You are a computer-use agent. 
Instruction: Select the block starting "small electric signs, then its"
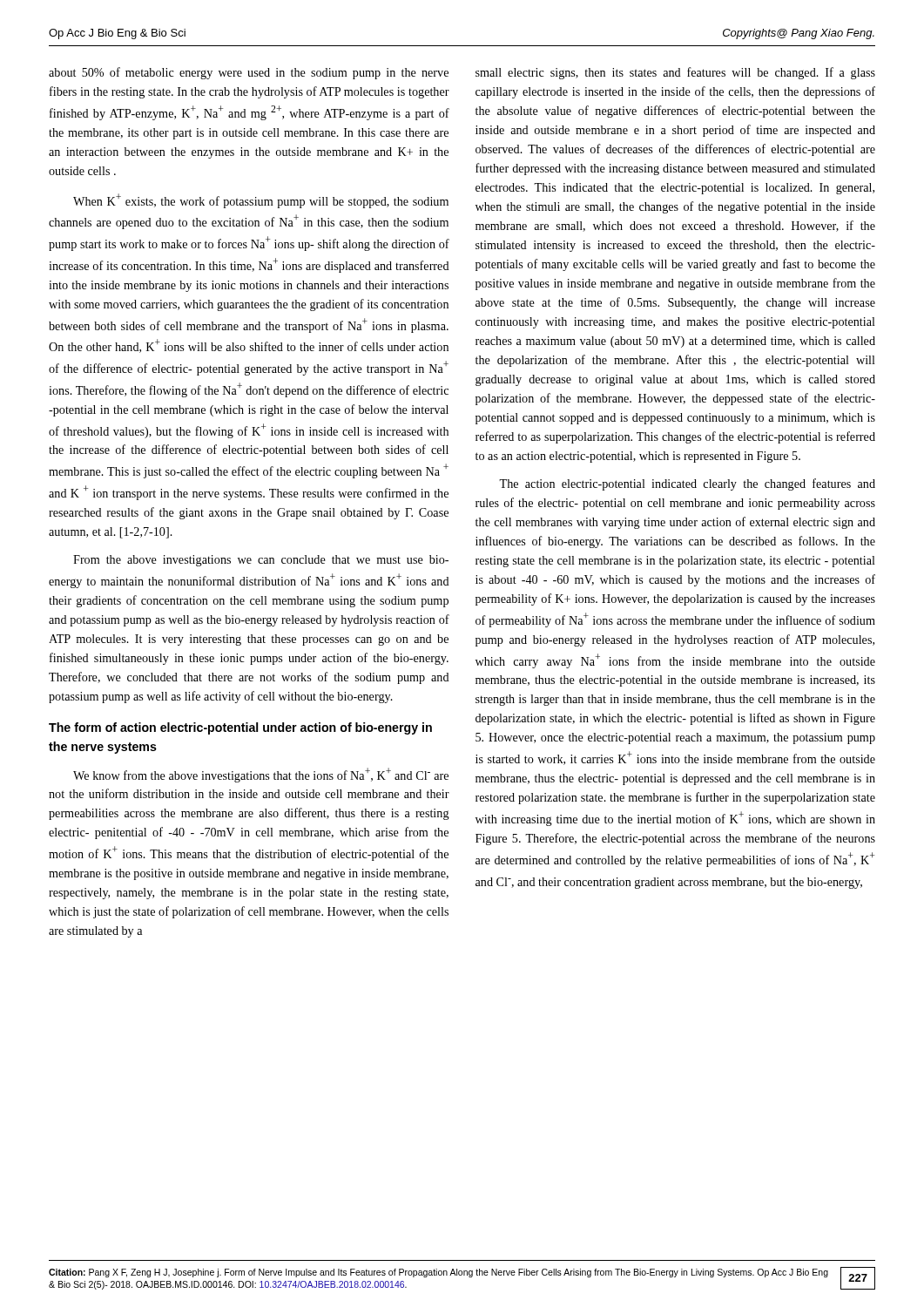[675, 477]
